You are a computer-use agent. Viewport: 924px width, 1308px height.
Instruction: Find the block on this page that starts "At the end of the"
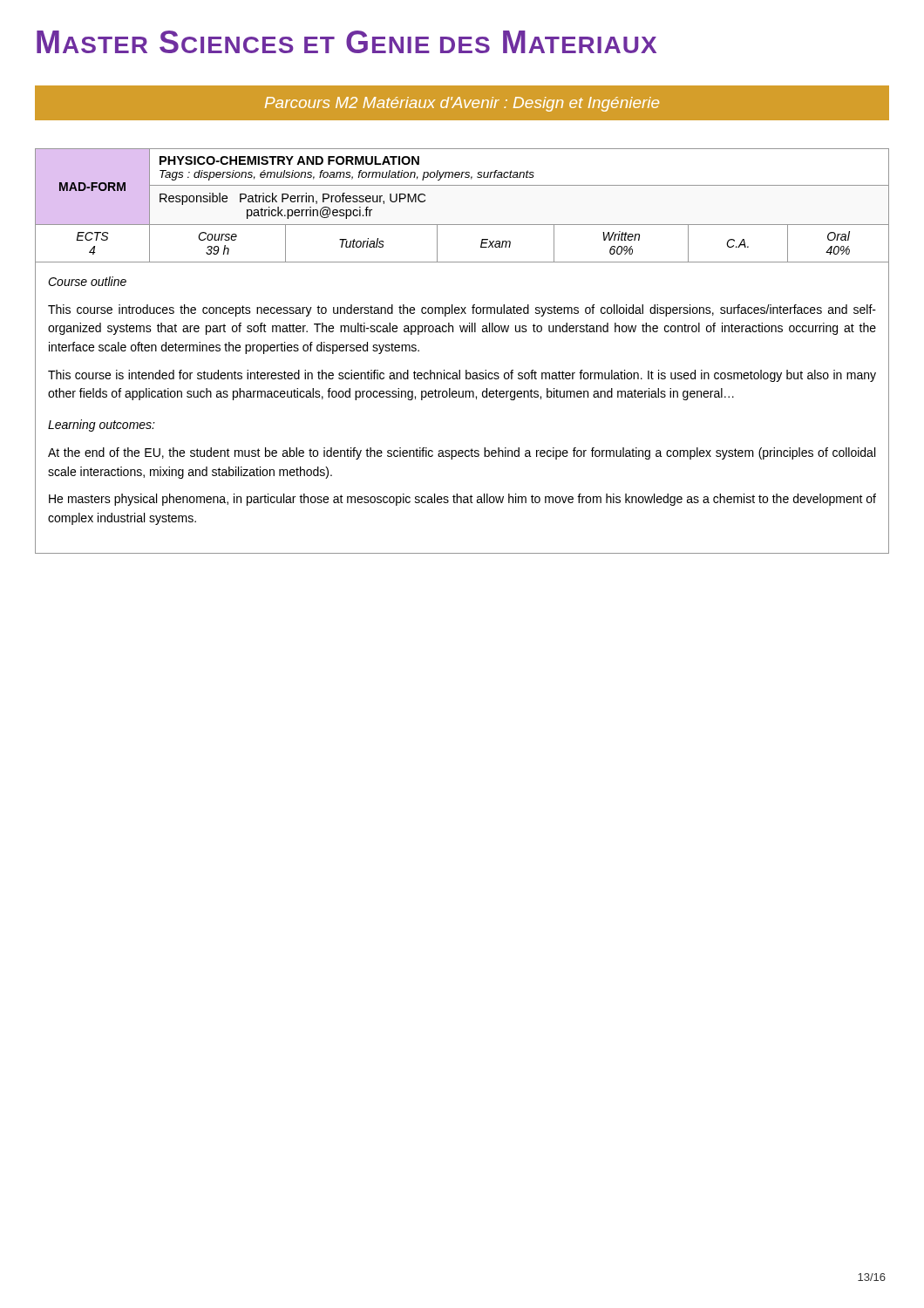(x=462, y=486)
